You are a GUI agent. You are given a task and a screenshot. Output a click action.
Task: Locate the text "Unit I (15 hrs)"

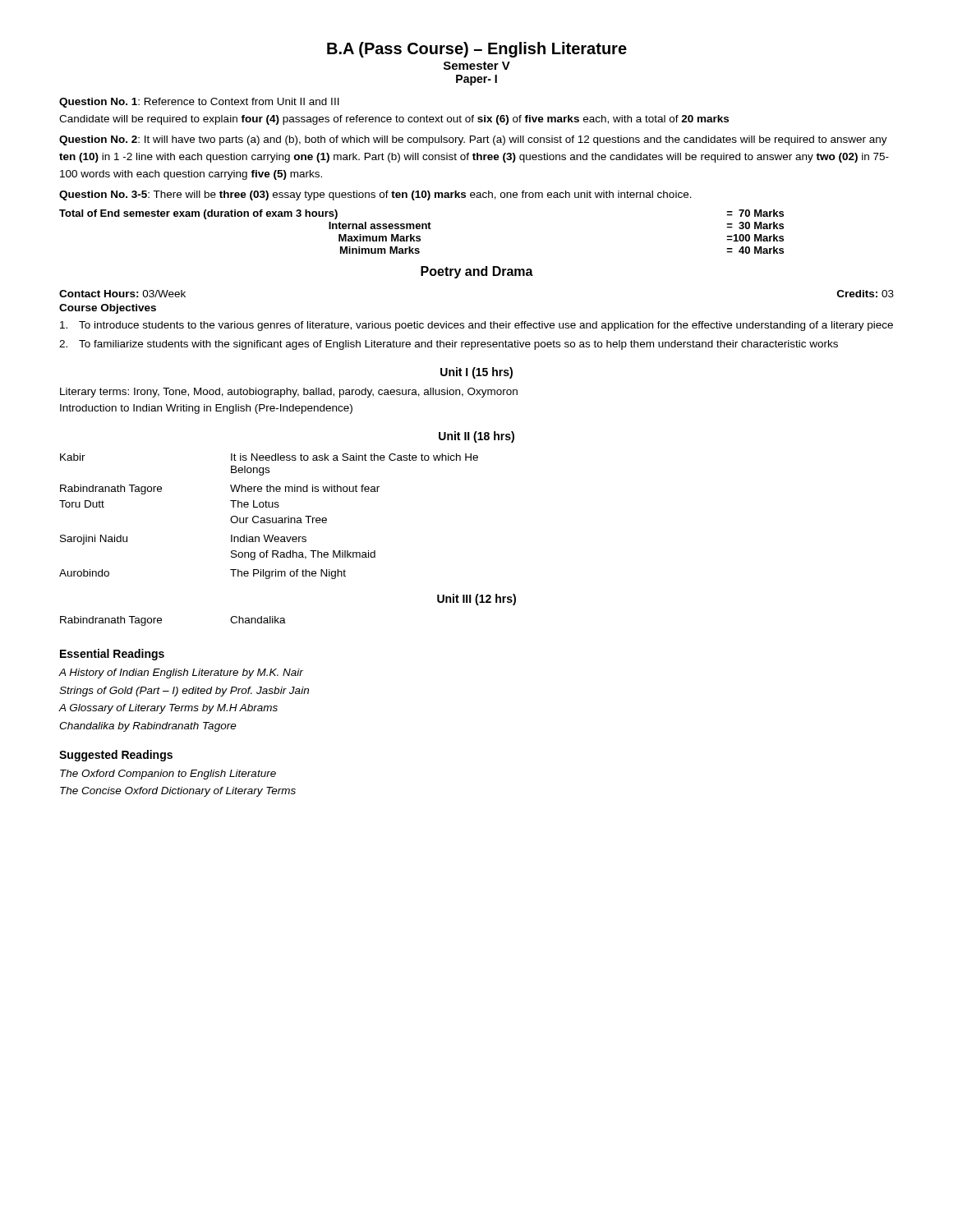[476, 372]
